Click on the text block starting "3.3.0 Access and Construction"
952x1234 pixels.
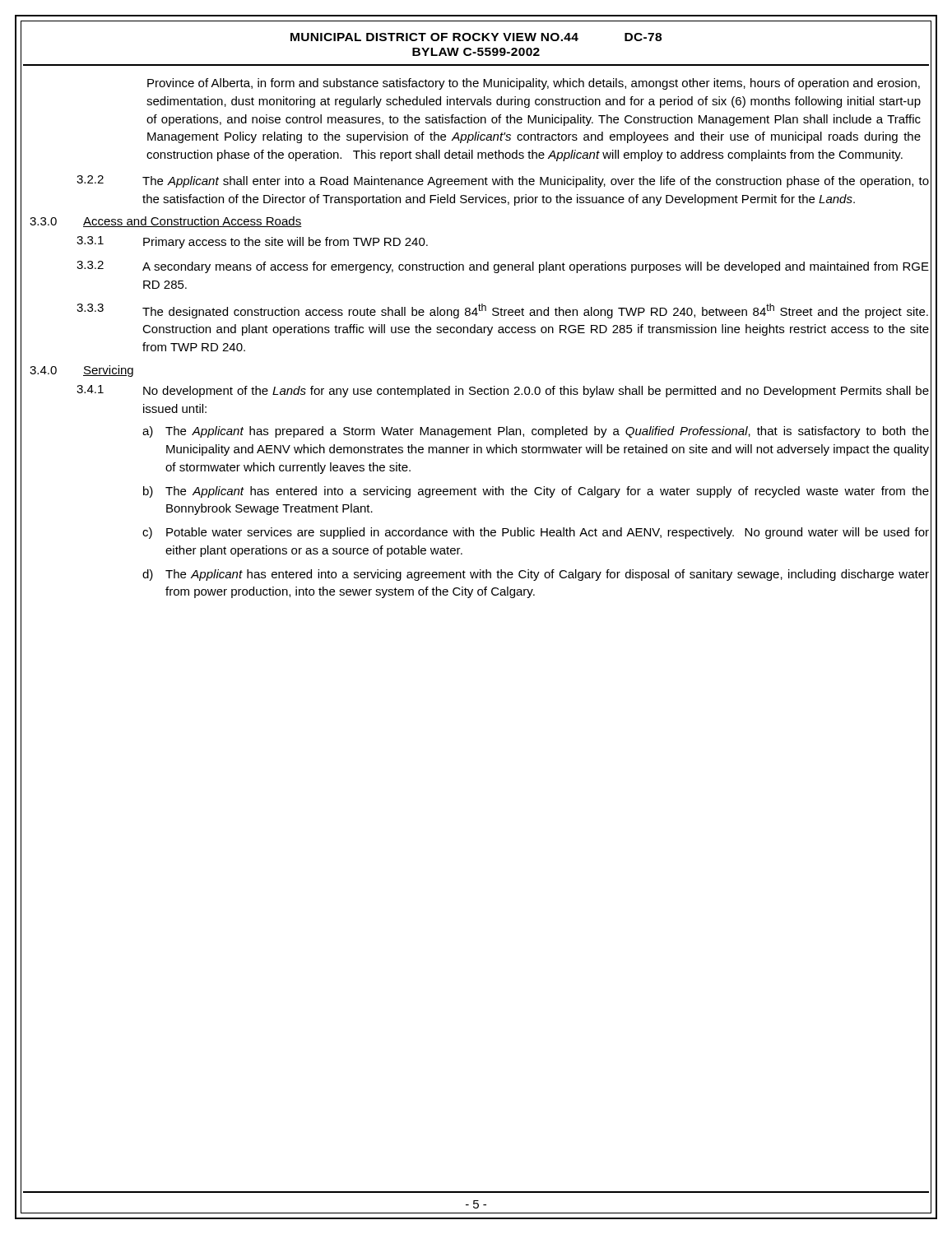point(162,221)
